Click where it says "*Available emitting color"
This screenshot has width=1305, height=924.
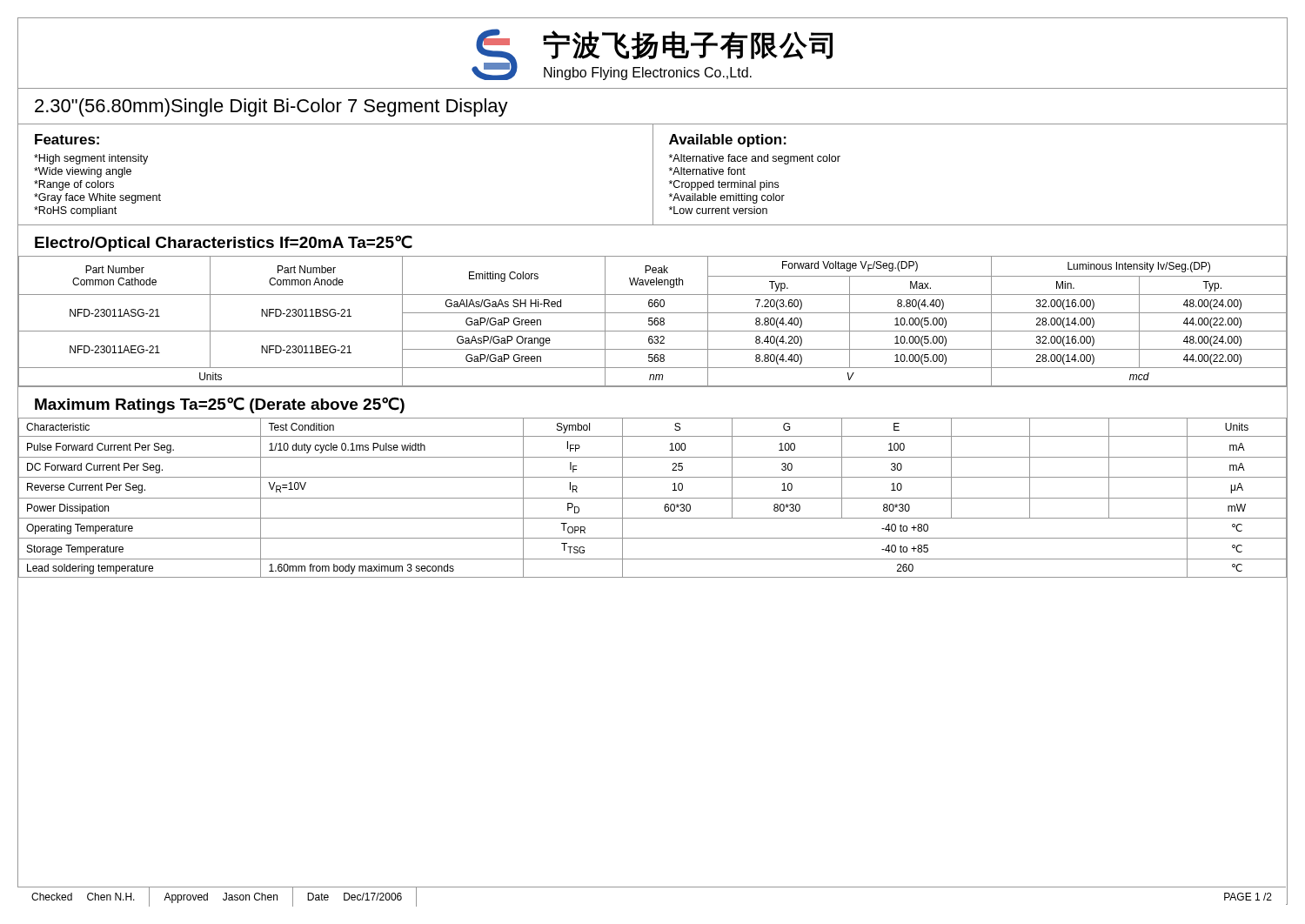click(x=726, y=198)
